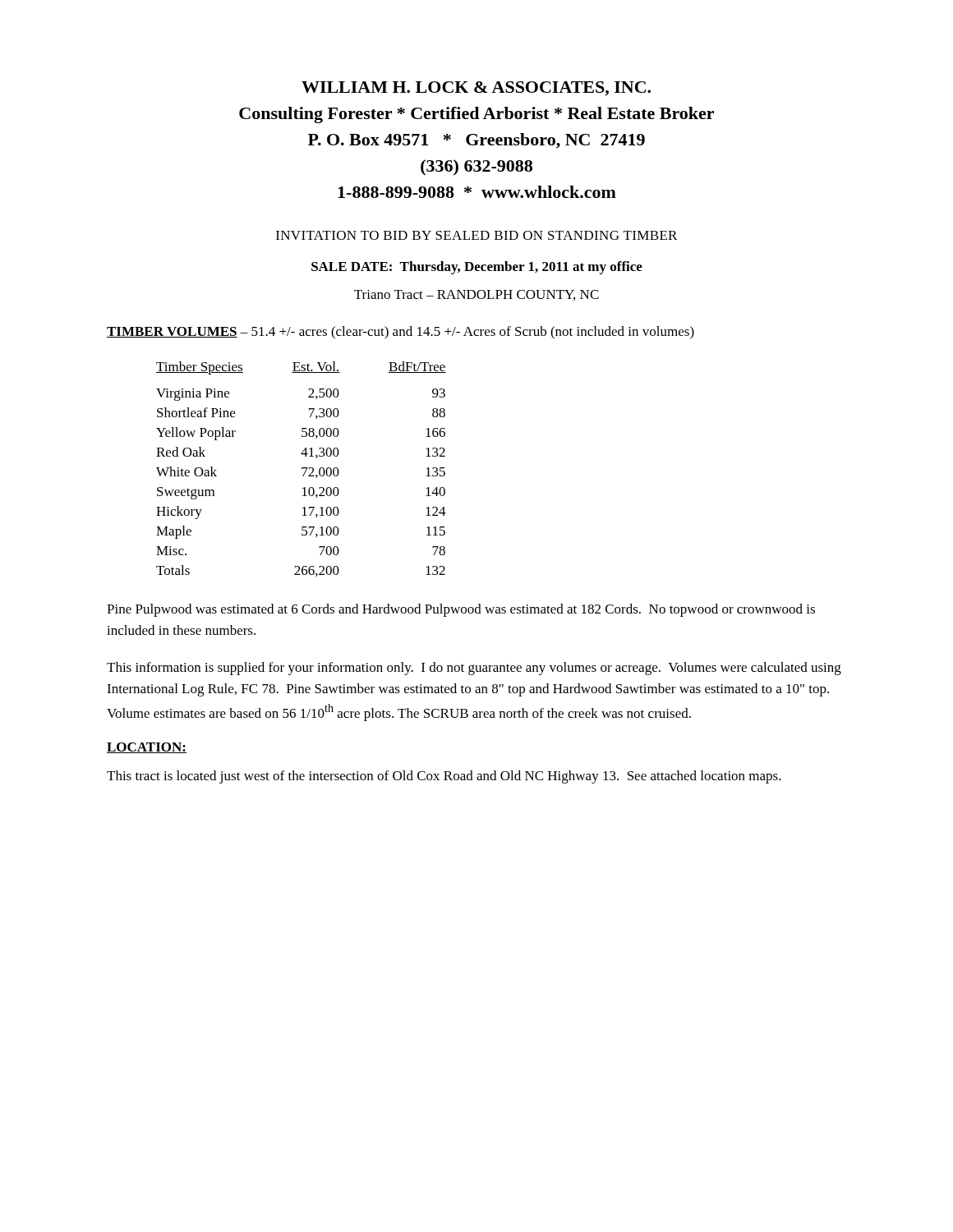
Task: Click on the text block containing "Pine Pulpwood was"
Action: 461,620
